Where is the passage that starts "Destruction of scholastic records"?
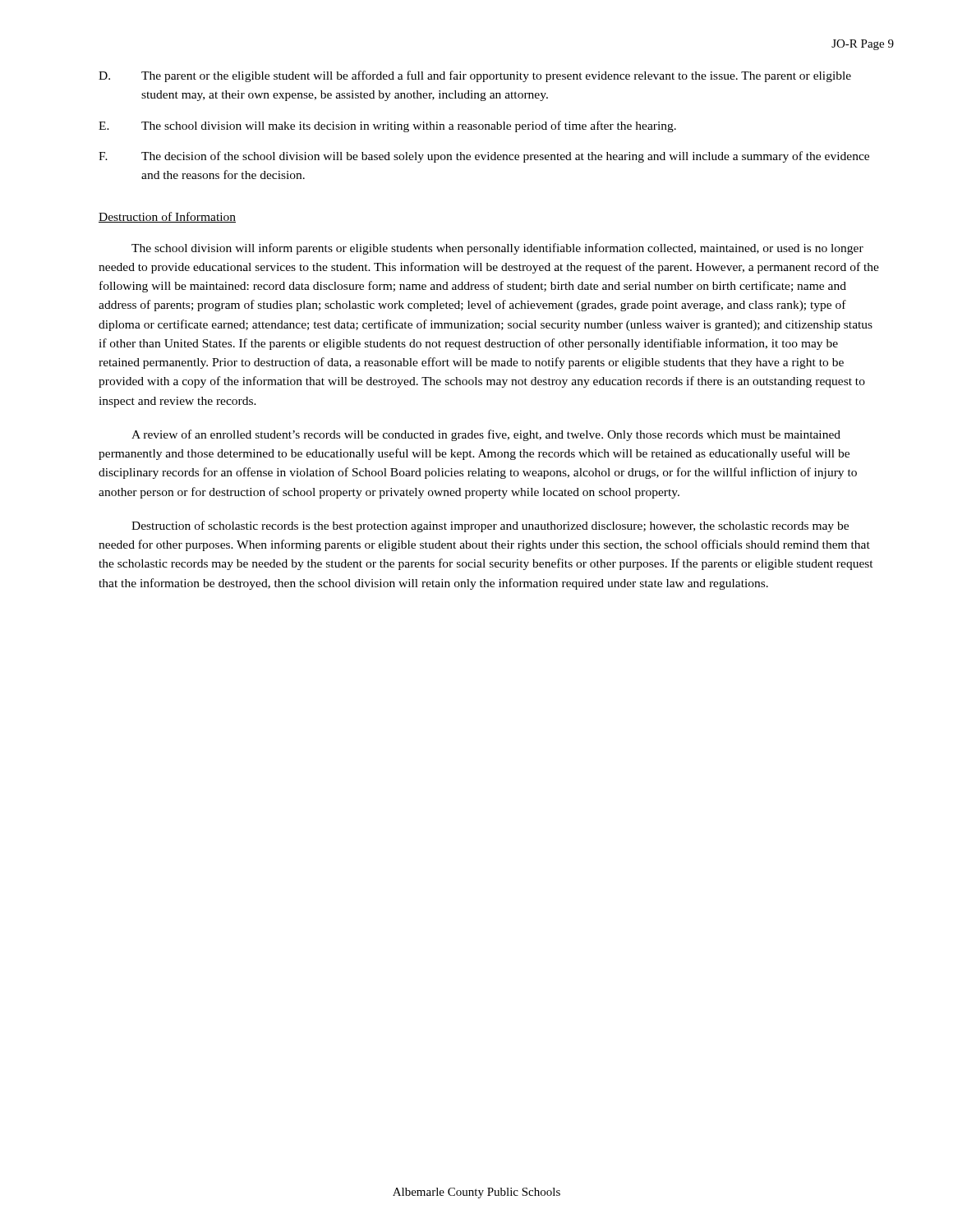The image size is (953, 1232). (486, 554)
